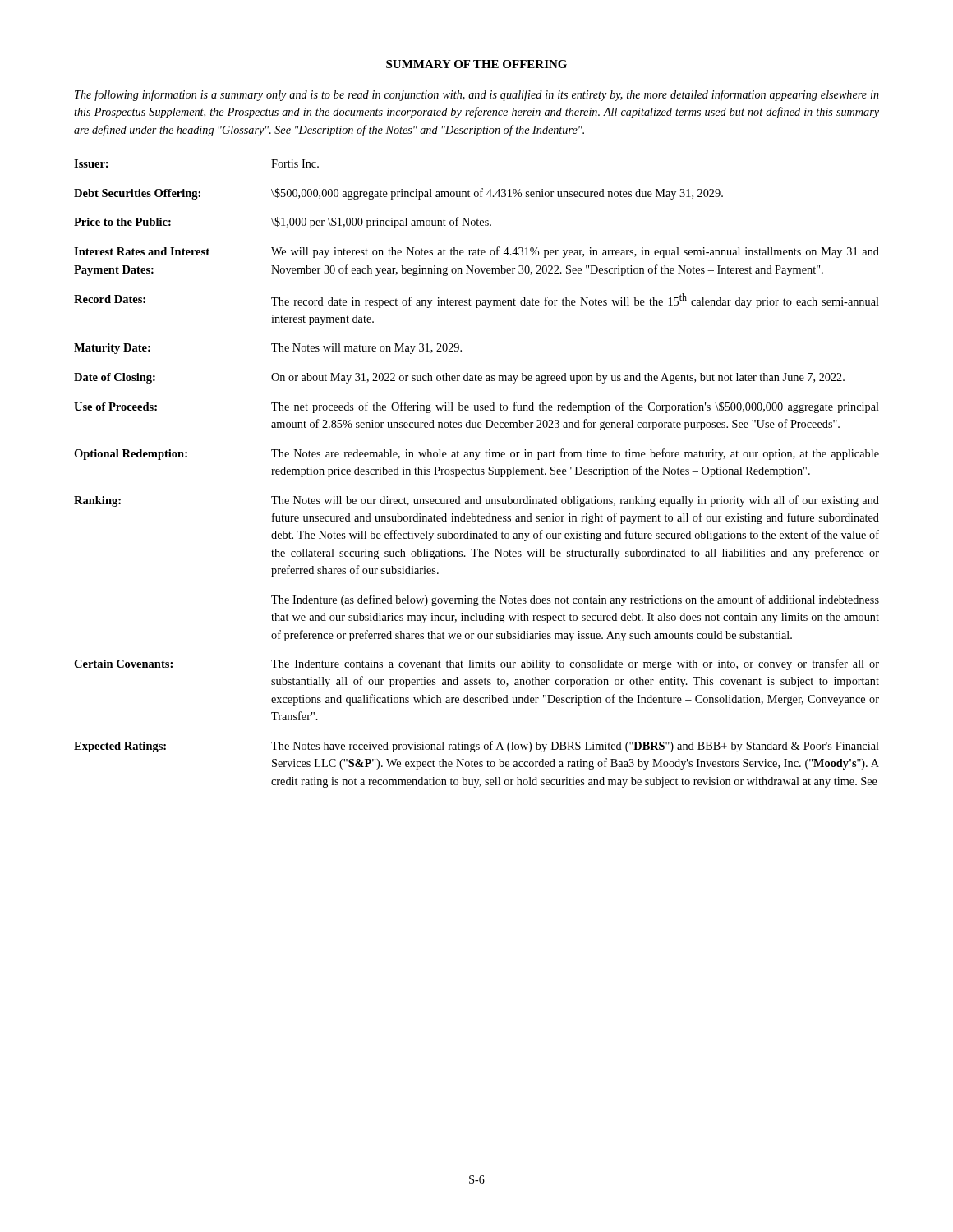Click the passage that begins "Ranking: The Notes will be our direct, unsecured"

(476, 536)
